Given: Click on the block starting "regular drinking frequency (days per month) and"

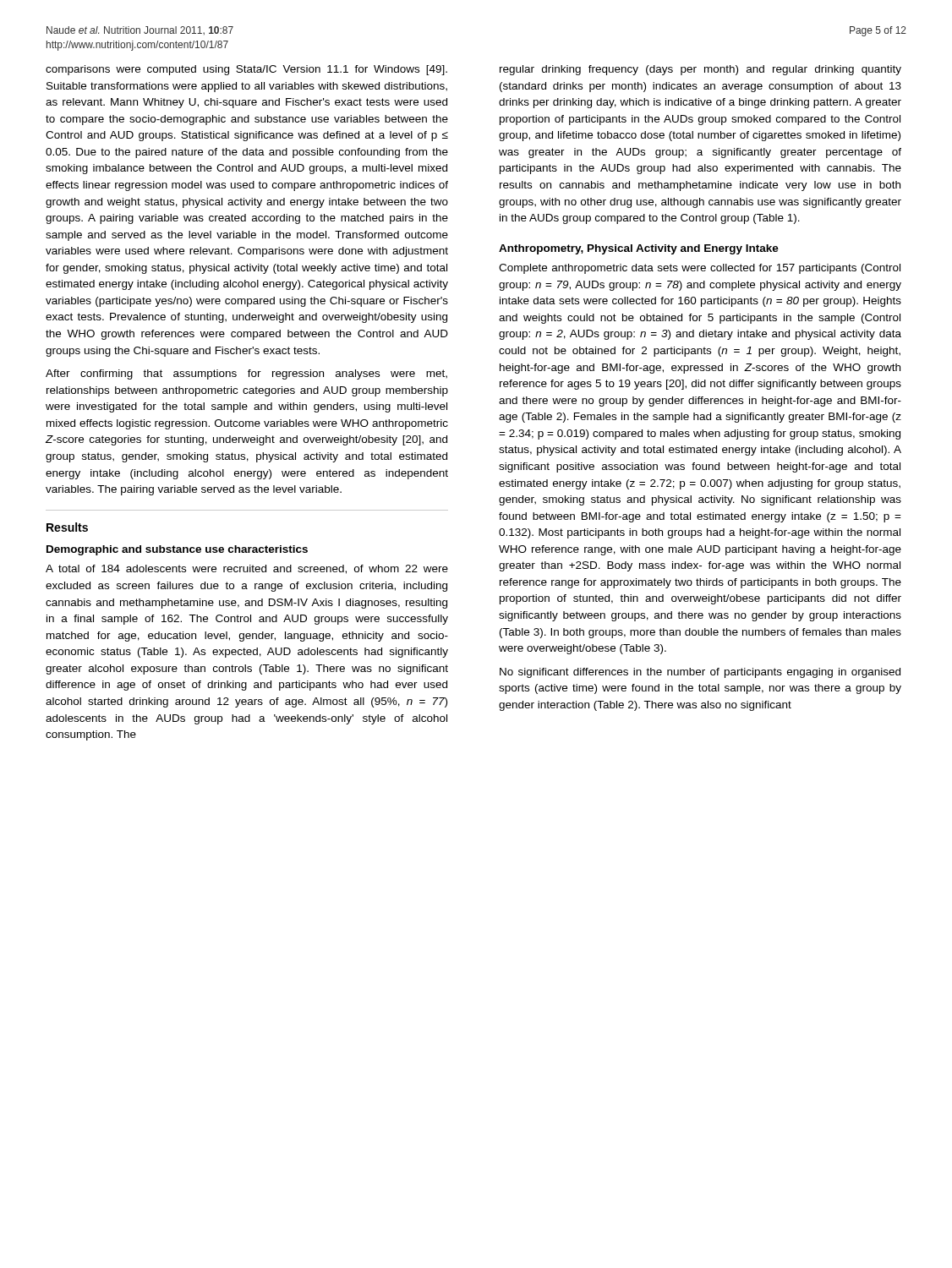Looking at the screenshot, I should (700, 144).
